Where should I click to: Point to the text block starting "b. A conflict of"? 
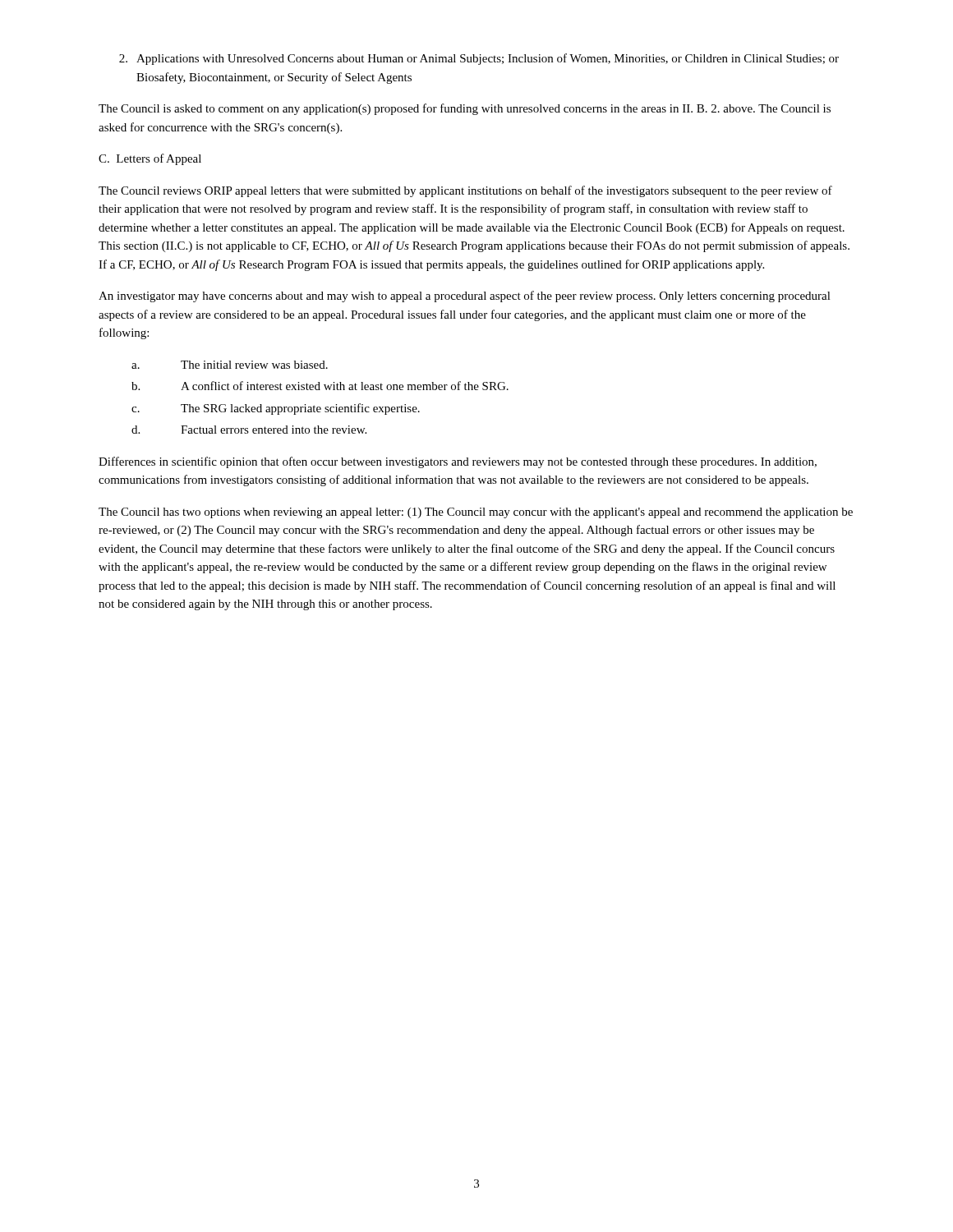pos(476,386)
